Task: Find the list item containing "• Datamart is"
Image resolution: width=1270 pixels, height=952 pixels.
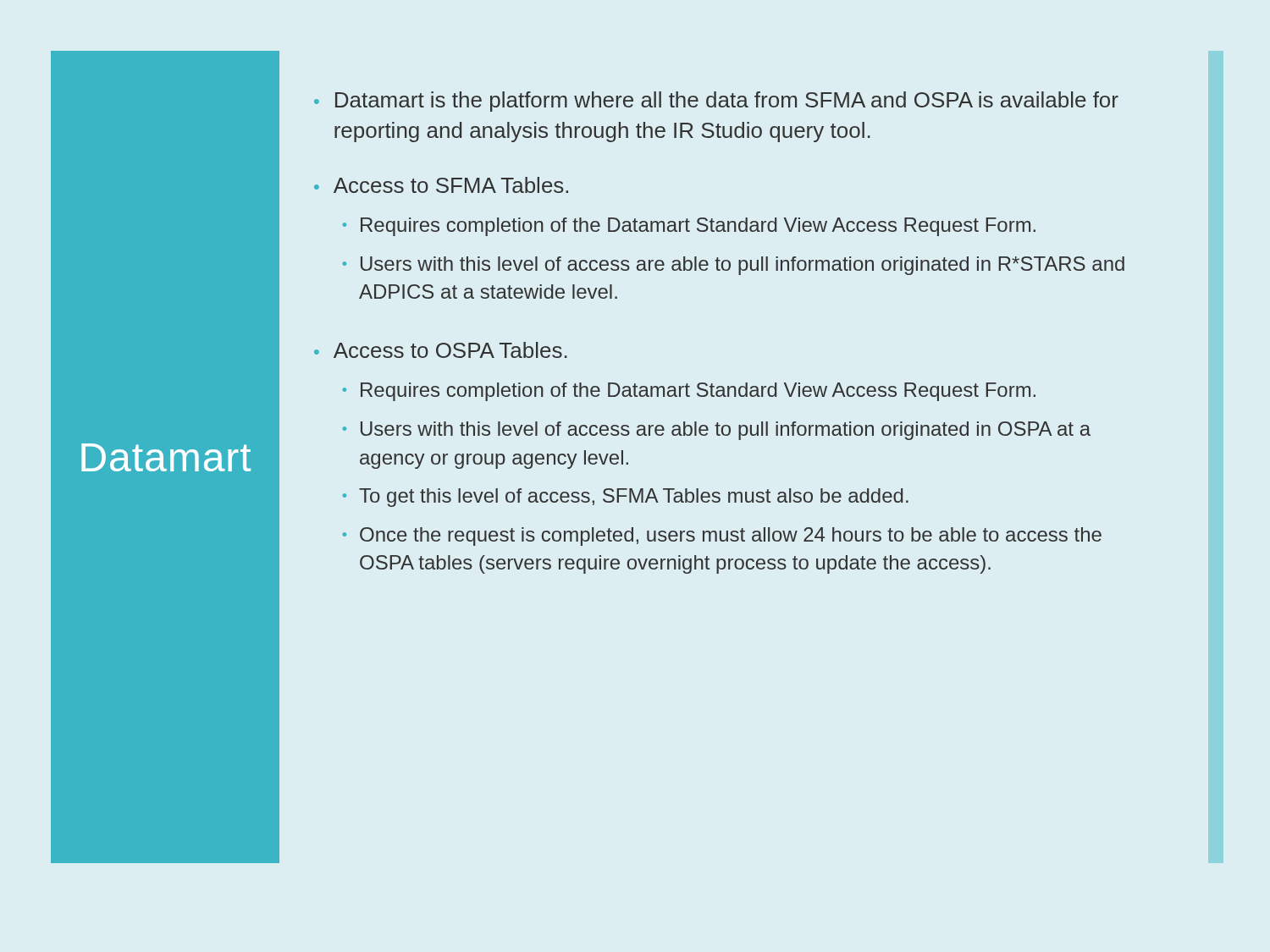Action: point(732,115)
